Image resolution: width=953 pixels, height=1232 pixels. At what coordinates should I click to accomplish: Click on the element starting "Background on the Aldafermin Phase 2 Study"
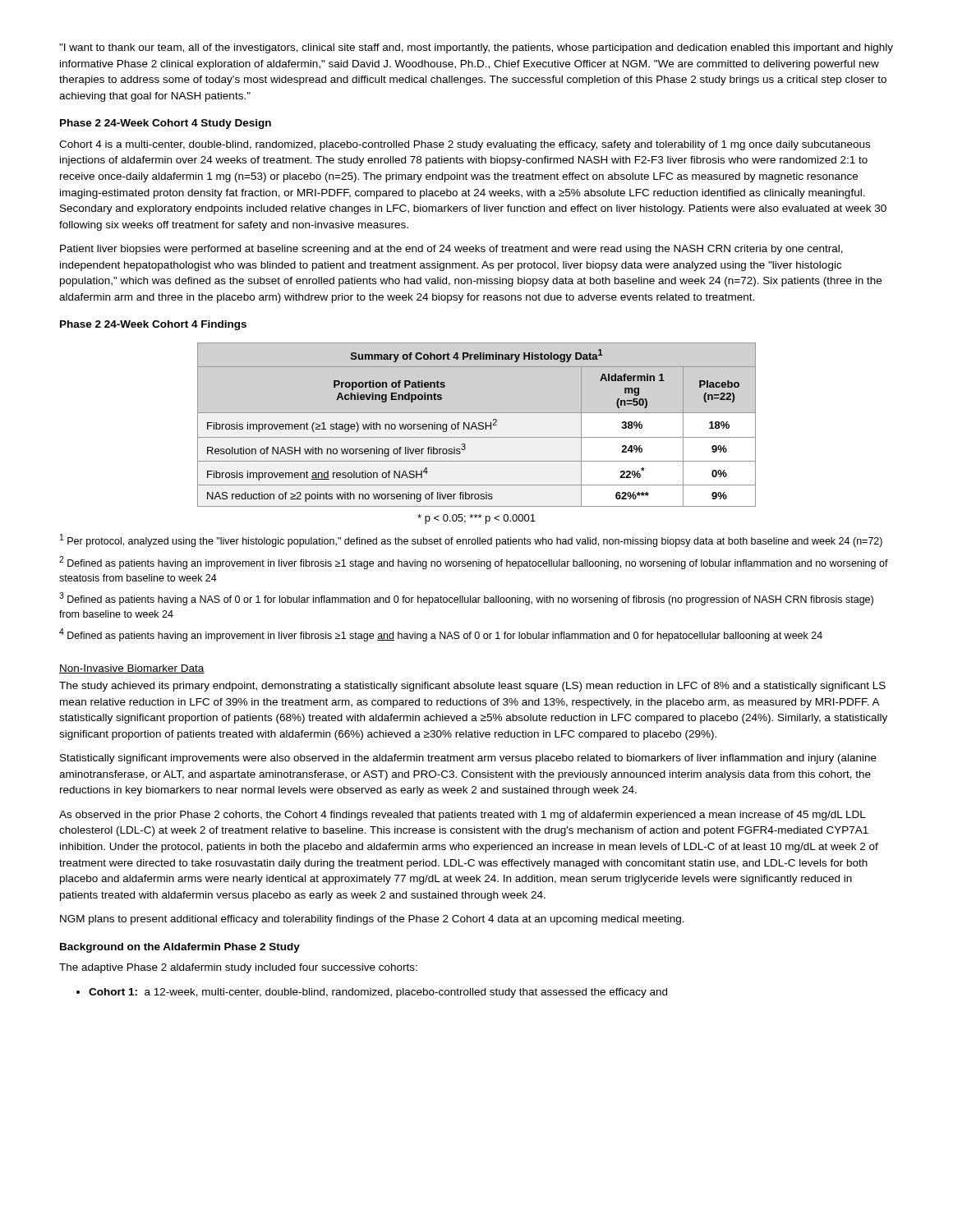tap(180, 948)
